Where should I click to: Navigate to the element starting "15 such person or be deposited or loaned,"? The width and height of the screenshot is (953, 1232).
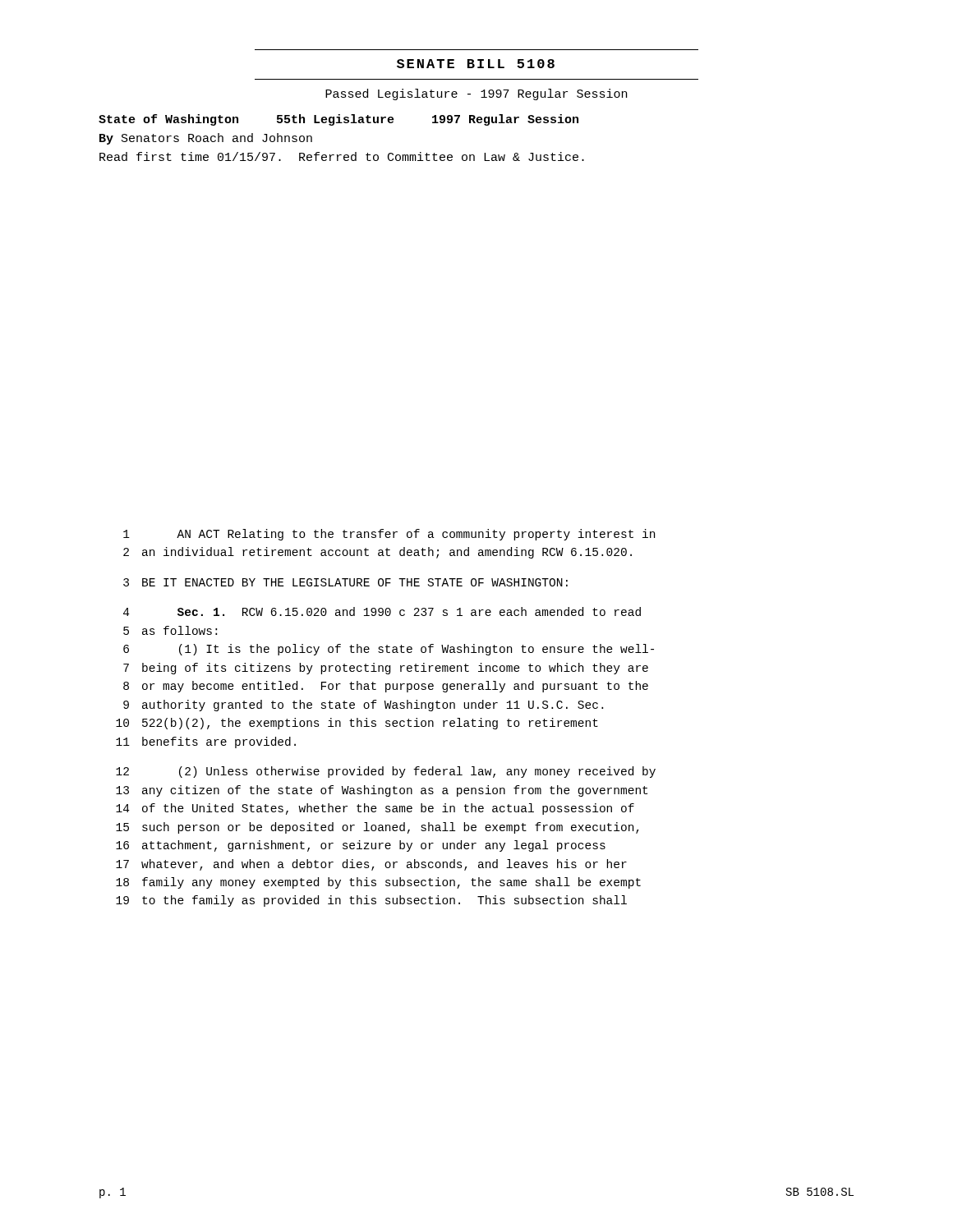click(x=476, y=828)
